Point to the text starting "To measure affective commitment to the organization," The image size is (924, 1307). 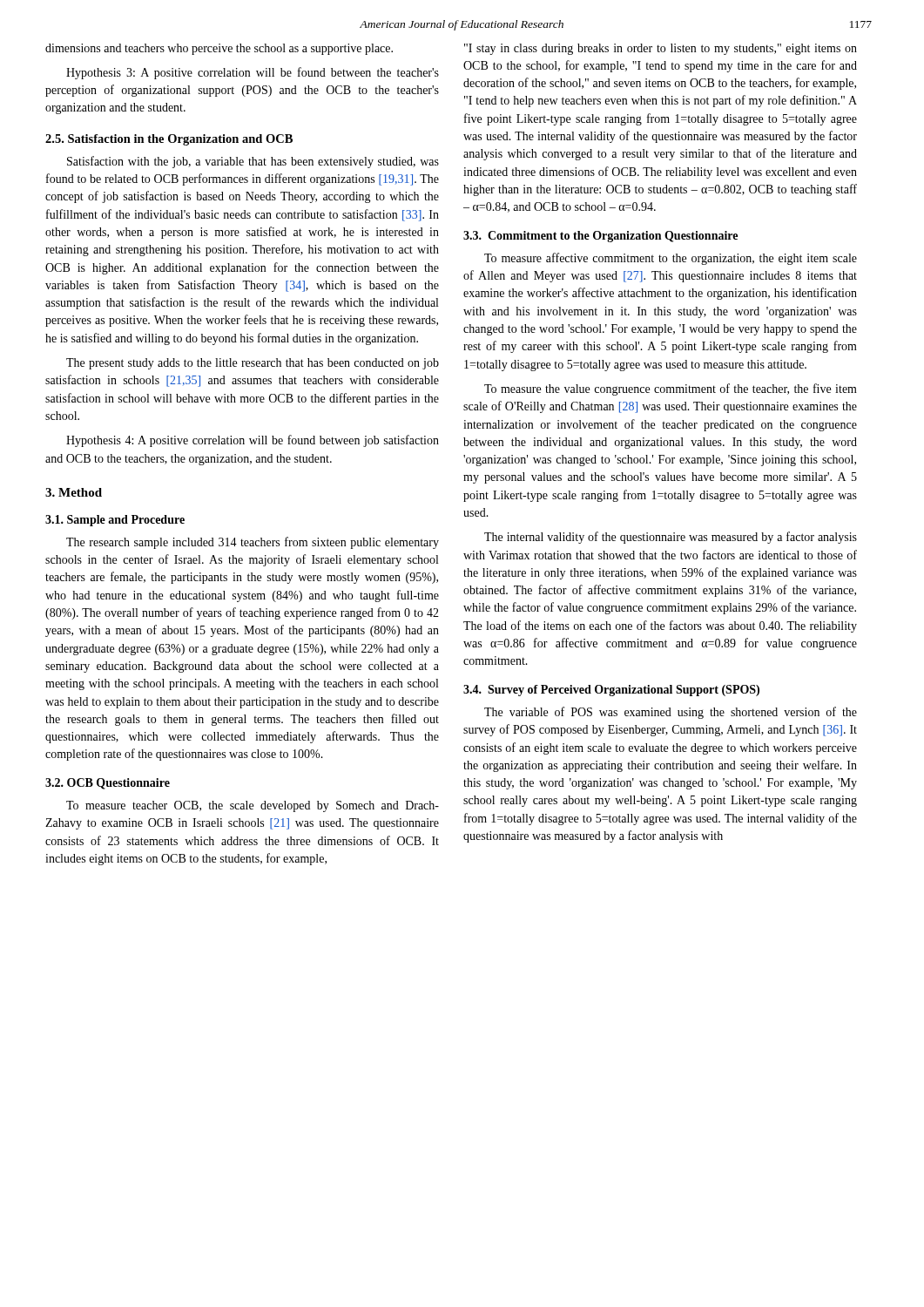(x=660, y=312)
